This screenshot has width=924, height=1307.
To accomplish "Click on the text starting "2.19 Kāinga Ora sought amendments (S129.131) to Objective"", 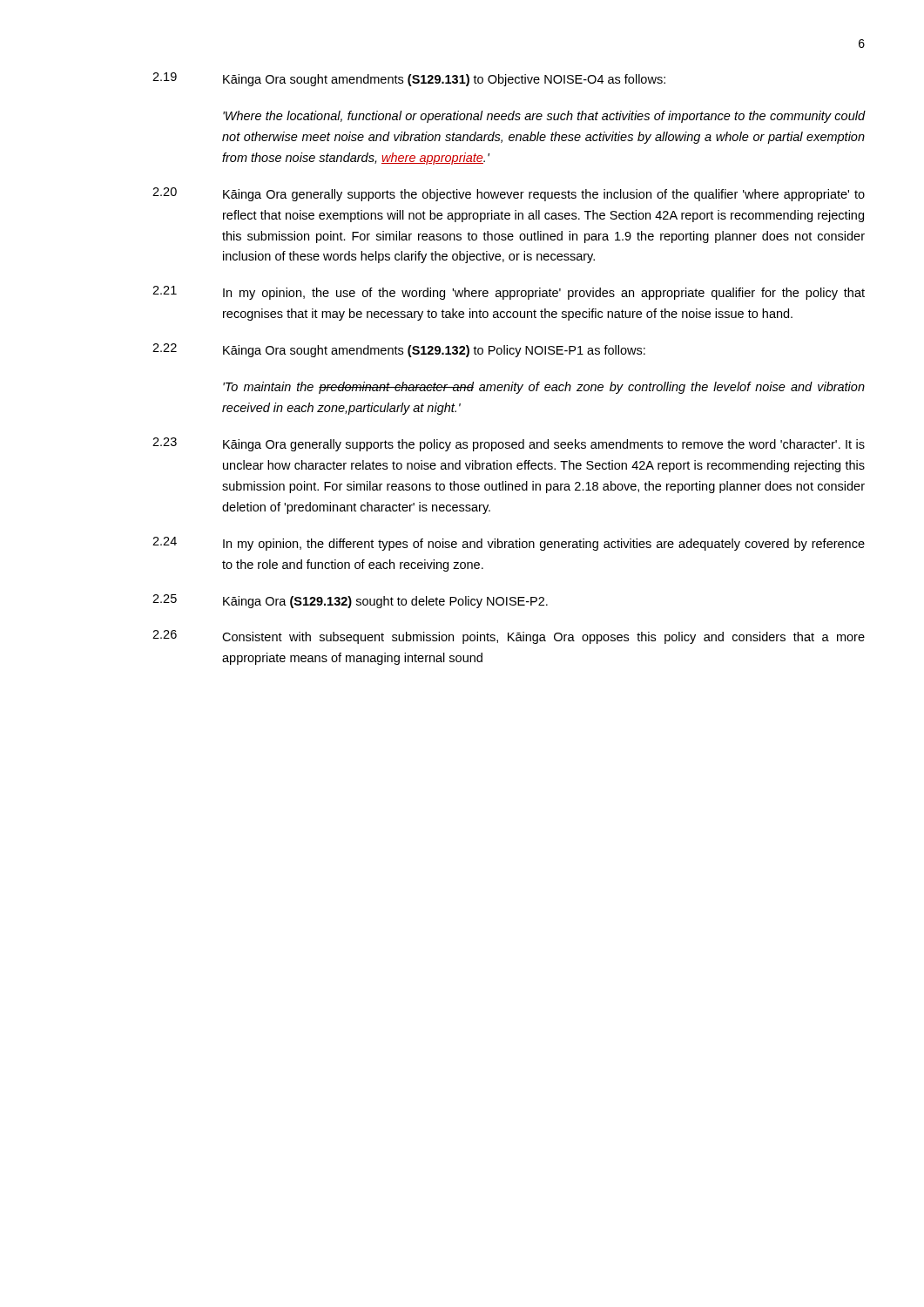I will [x=509, y=80].
